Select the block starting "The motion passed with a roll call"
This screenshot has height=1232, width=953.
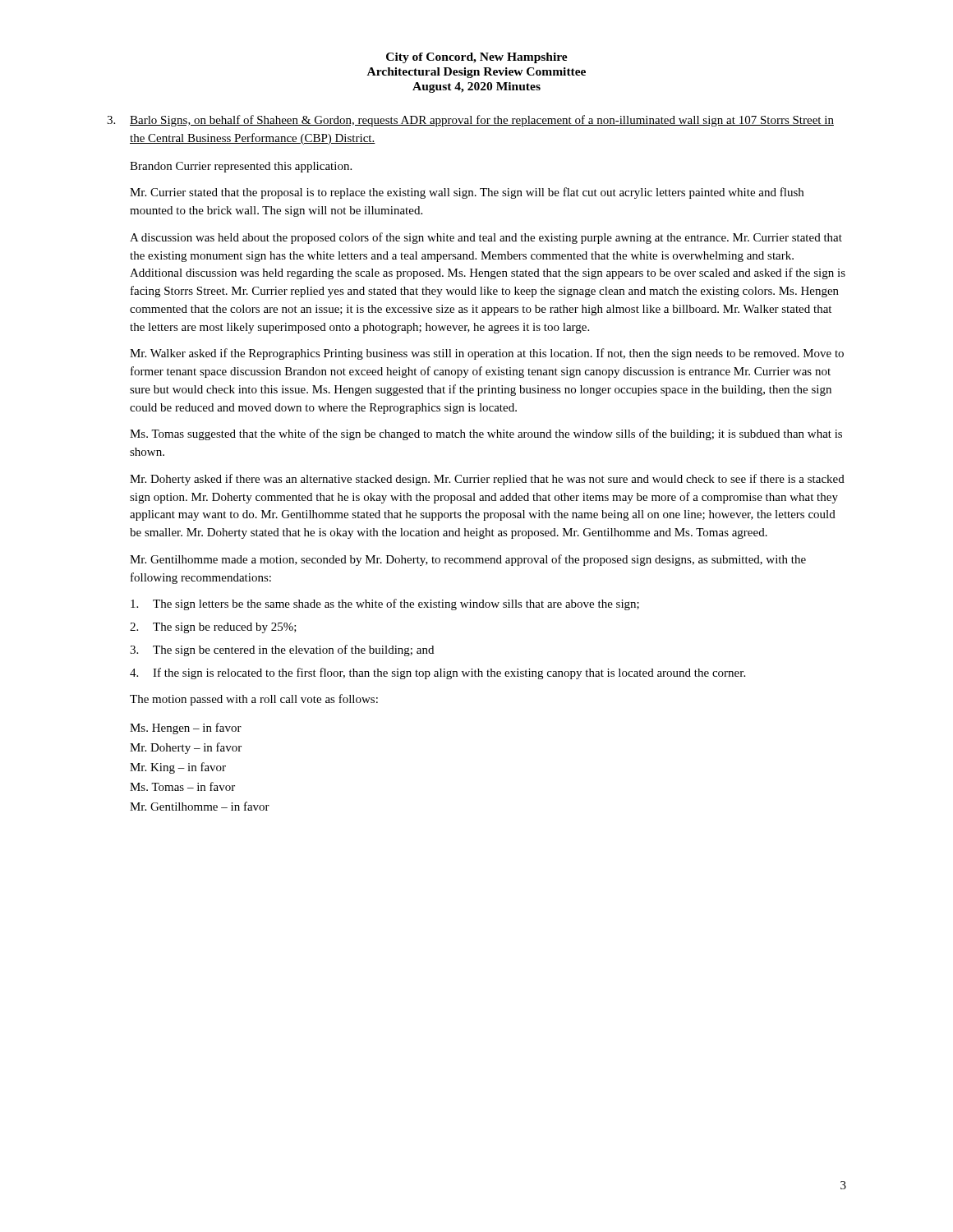point(254,699)
